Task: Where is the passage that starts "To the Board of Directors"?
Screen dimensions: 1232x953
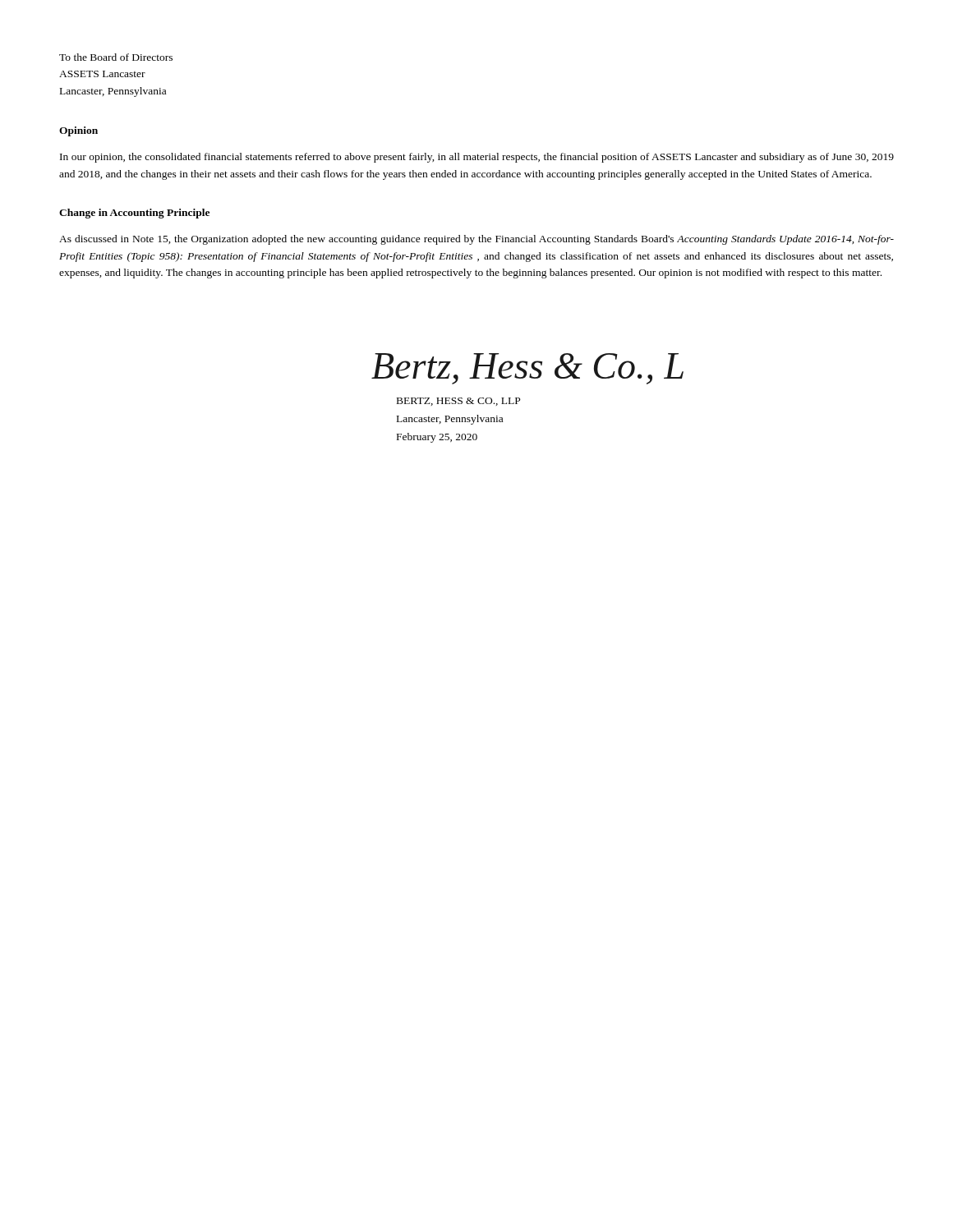Action: tap(116, 74)
